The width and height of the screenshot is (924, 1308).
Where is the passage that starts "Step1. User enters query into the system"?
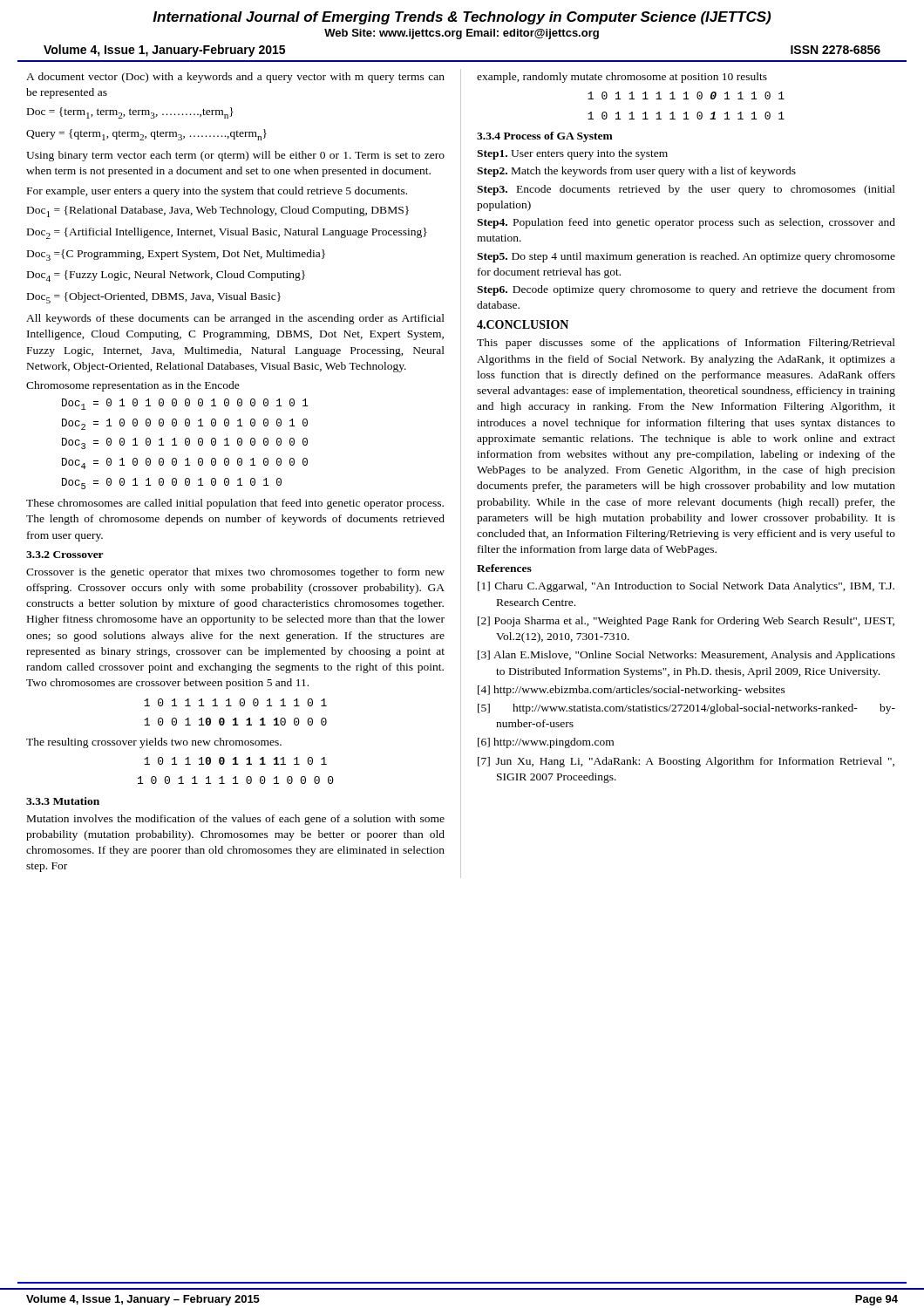click(686, 230)
